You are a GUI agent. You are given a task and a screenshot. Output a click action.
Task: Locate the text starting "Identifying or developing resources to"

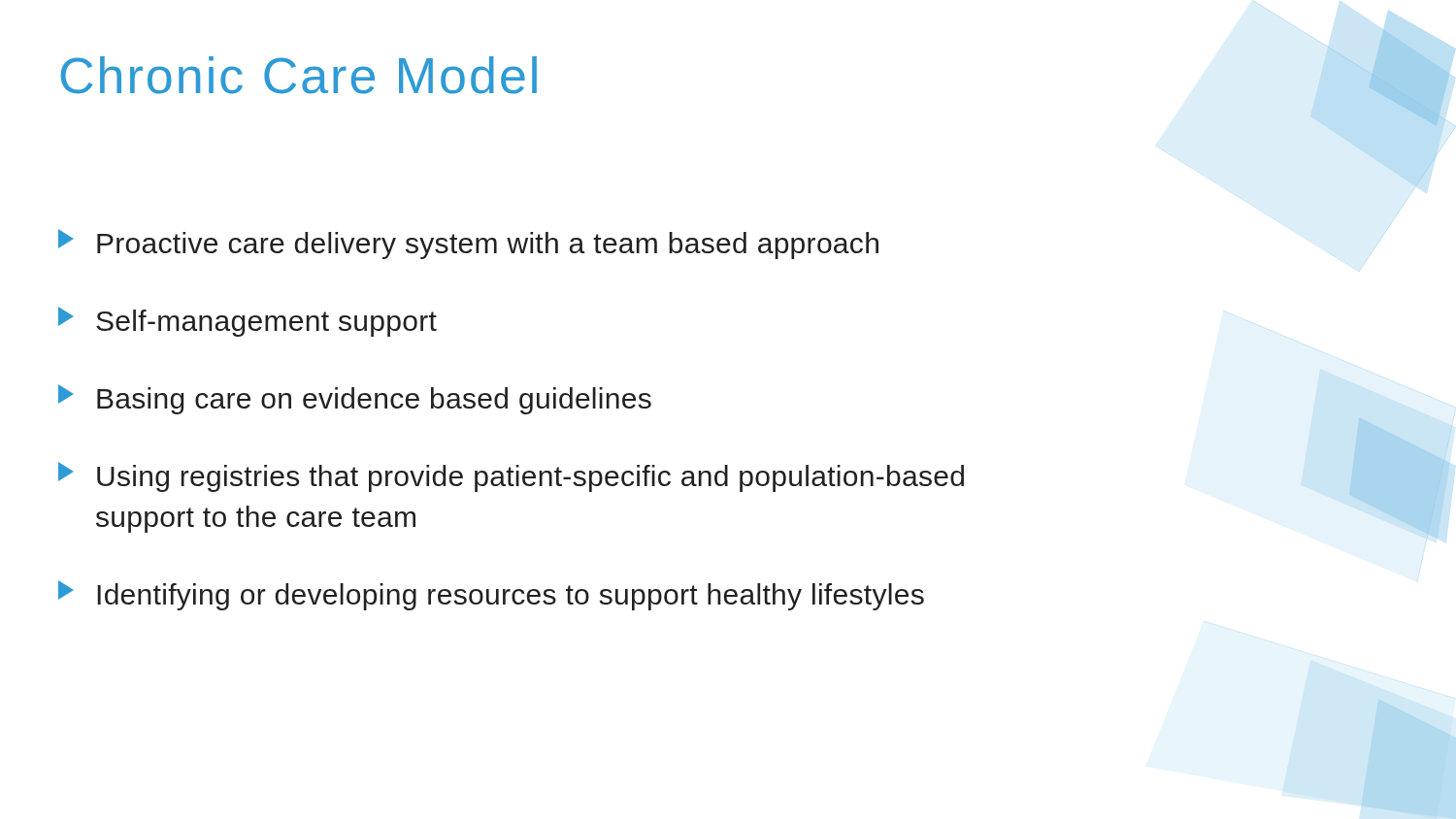pos(492,595)
